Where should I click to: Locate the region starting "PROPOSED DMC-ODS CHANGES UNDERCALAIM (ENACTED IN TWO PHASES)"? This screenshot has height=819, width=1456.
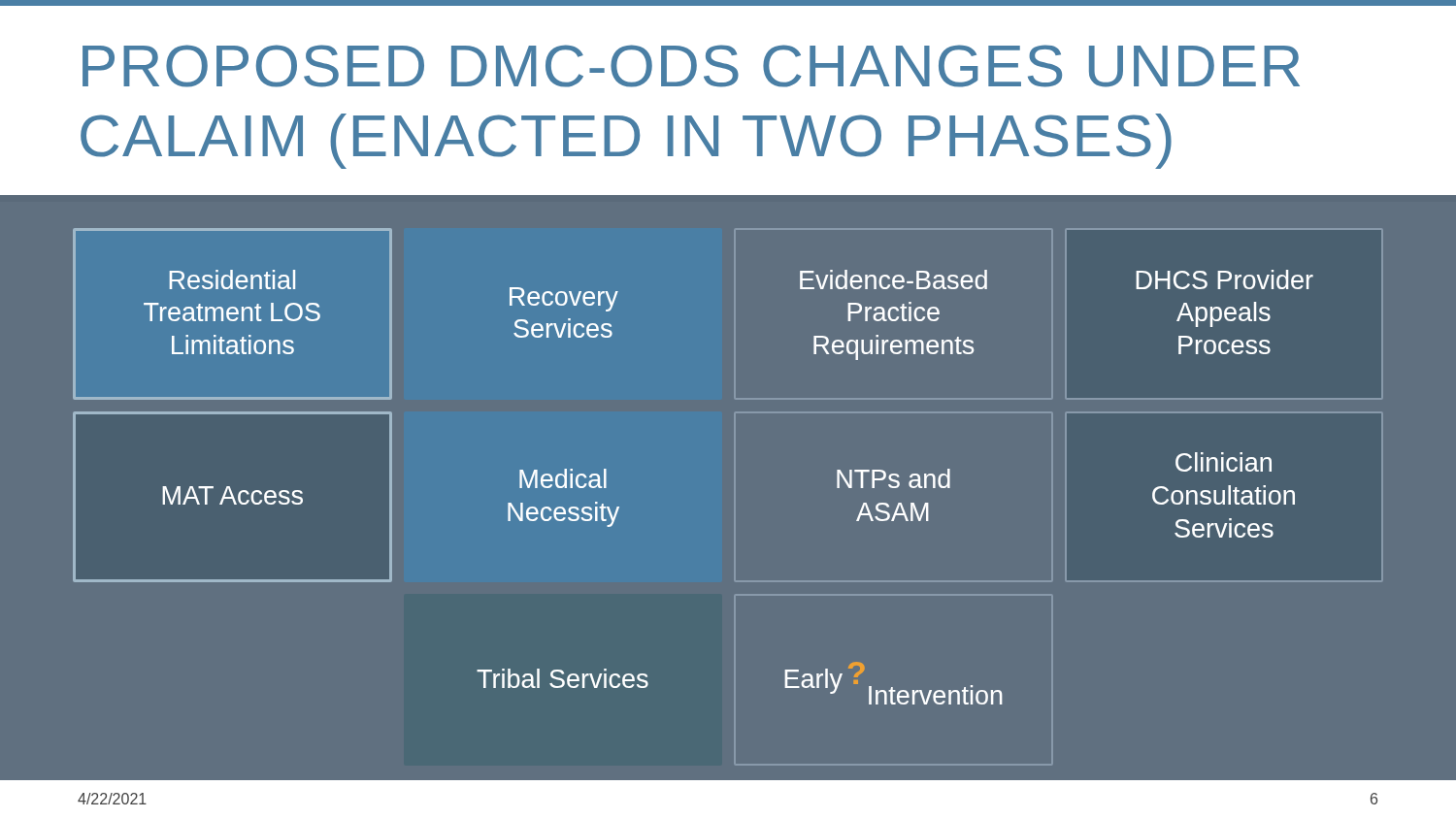691,100
